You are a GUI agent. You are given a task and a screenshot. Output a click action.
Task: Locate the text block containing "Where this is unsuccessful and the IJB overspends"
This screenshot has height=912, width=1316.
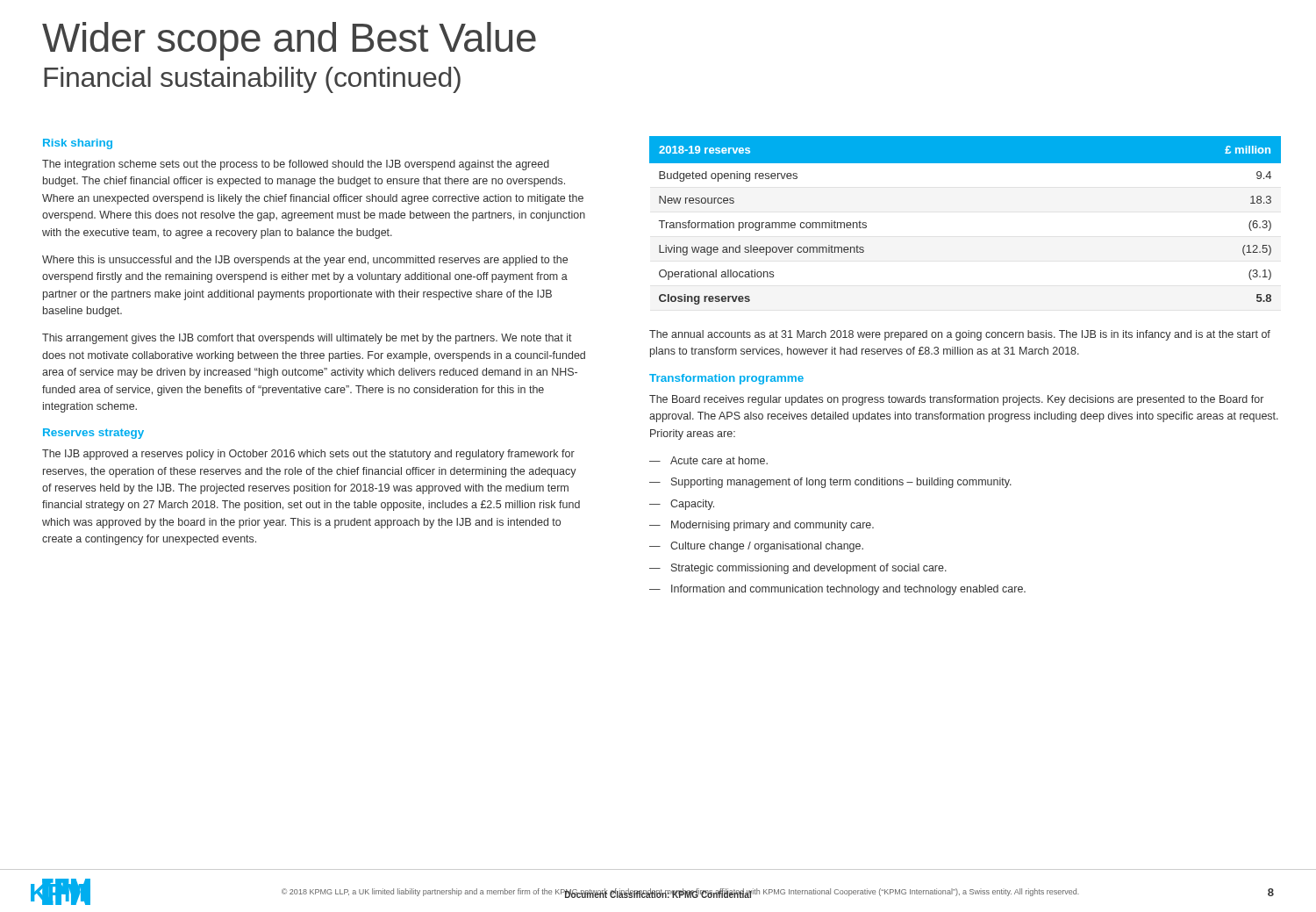coord(305,285)
